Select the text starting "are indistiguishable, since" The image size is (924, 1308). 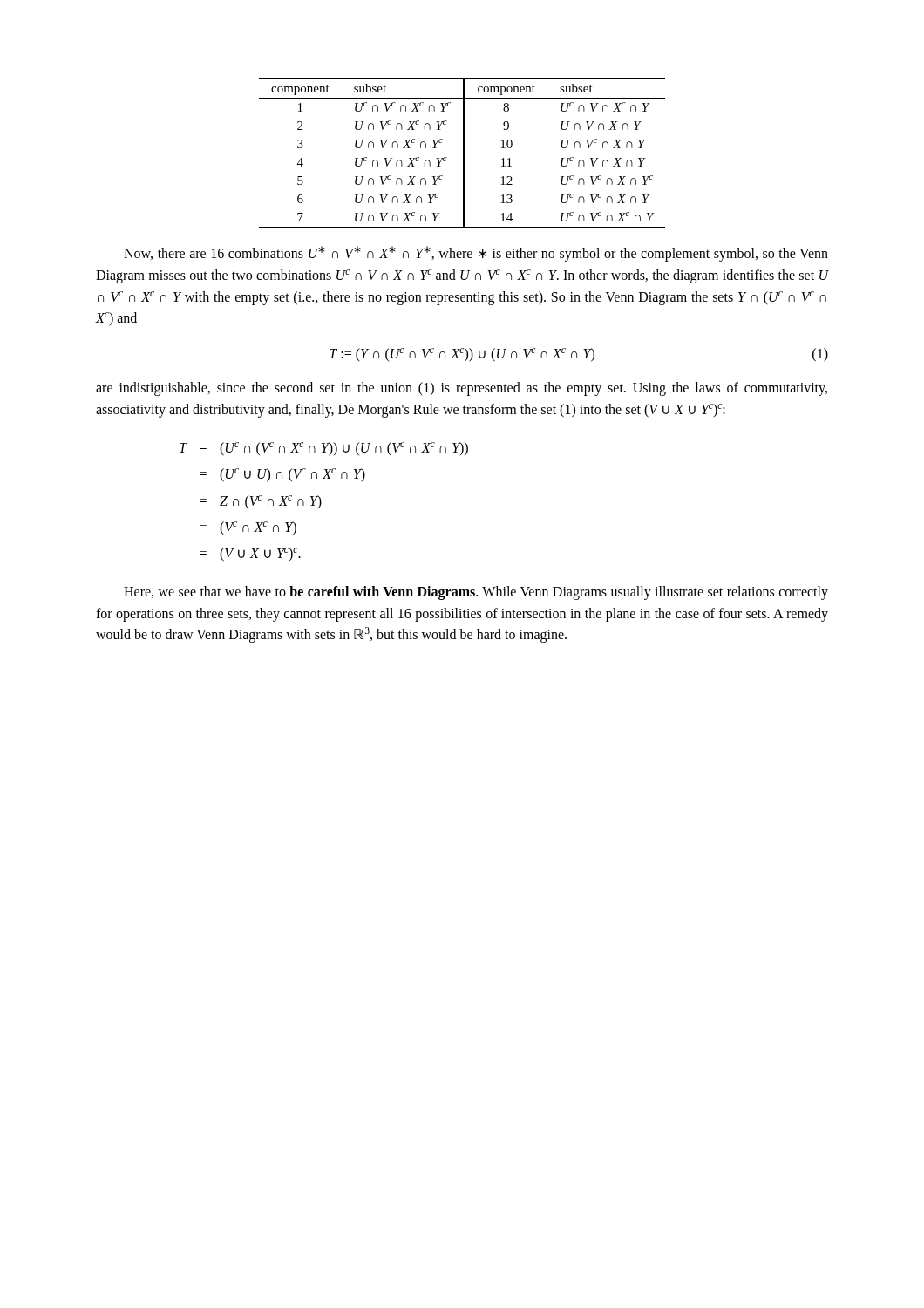(462, 399)
